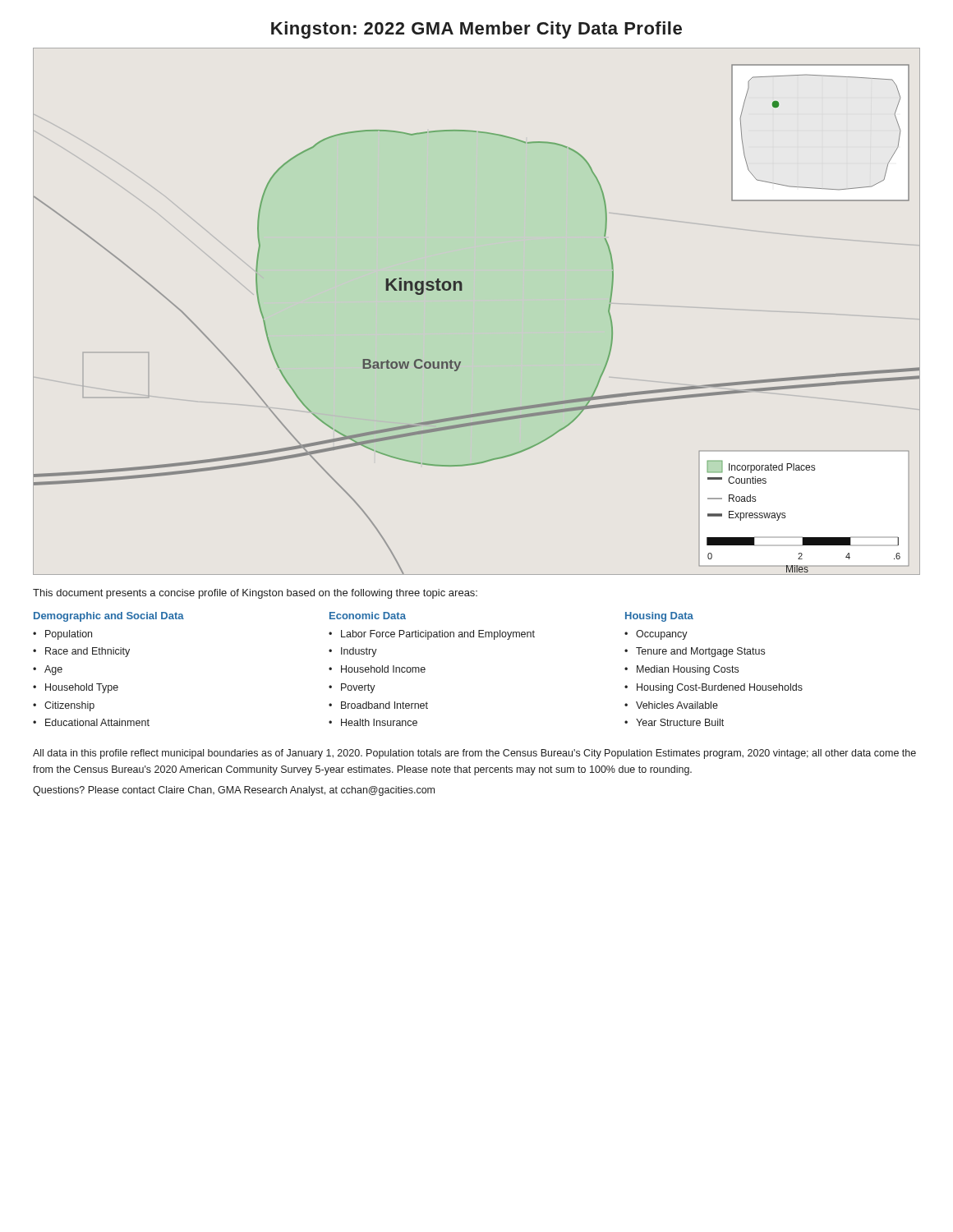Find "Demographic and Social Data" on this page
The width and height of the screenshot is (953, 1232).
[x=177, y=615]
